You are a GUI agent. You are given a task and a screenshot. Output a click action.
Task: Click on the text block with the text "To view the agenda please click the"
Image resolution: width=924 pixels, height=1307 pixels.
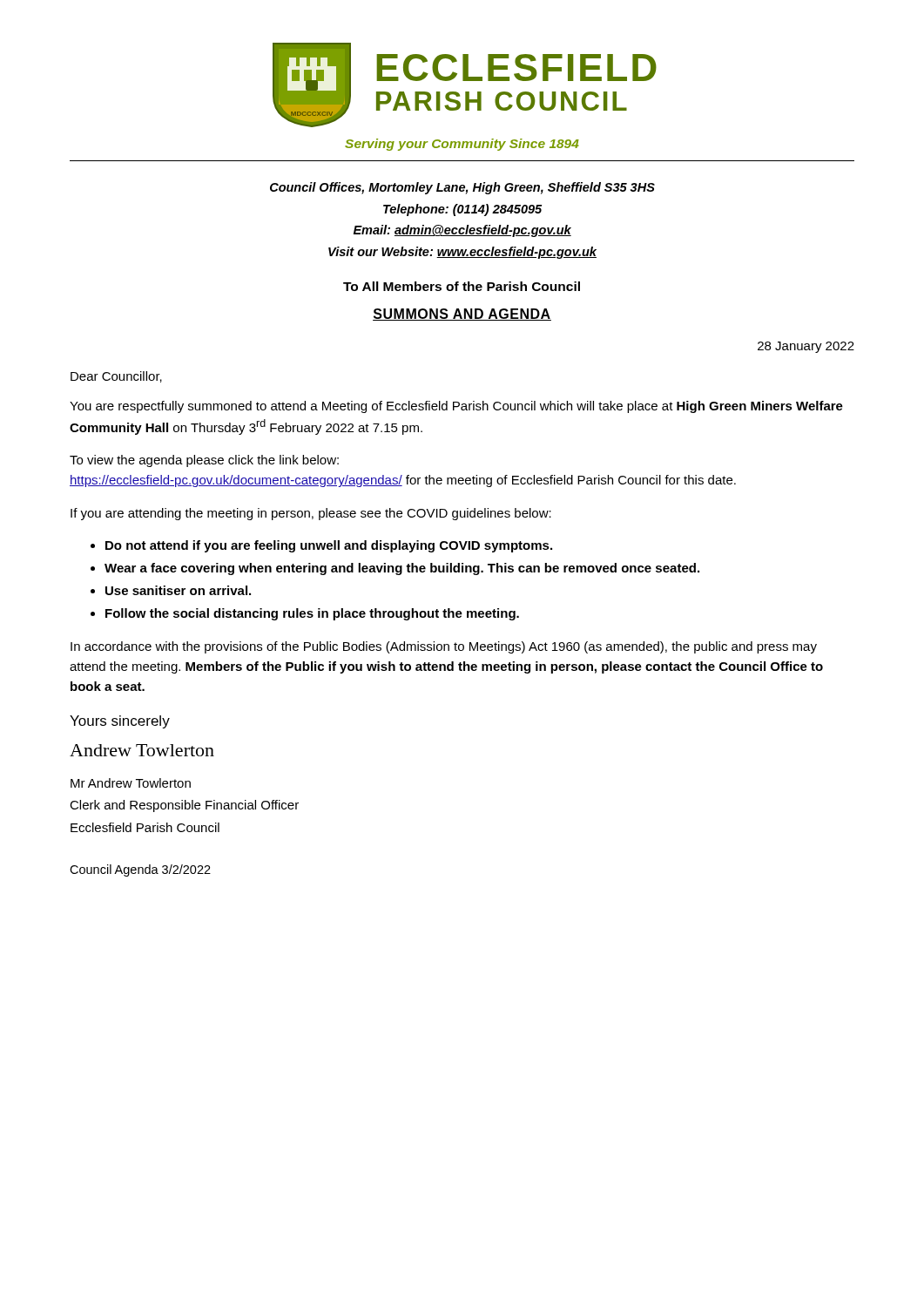(x=403, y=470)
